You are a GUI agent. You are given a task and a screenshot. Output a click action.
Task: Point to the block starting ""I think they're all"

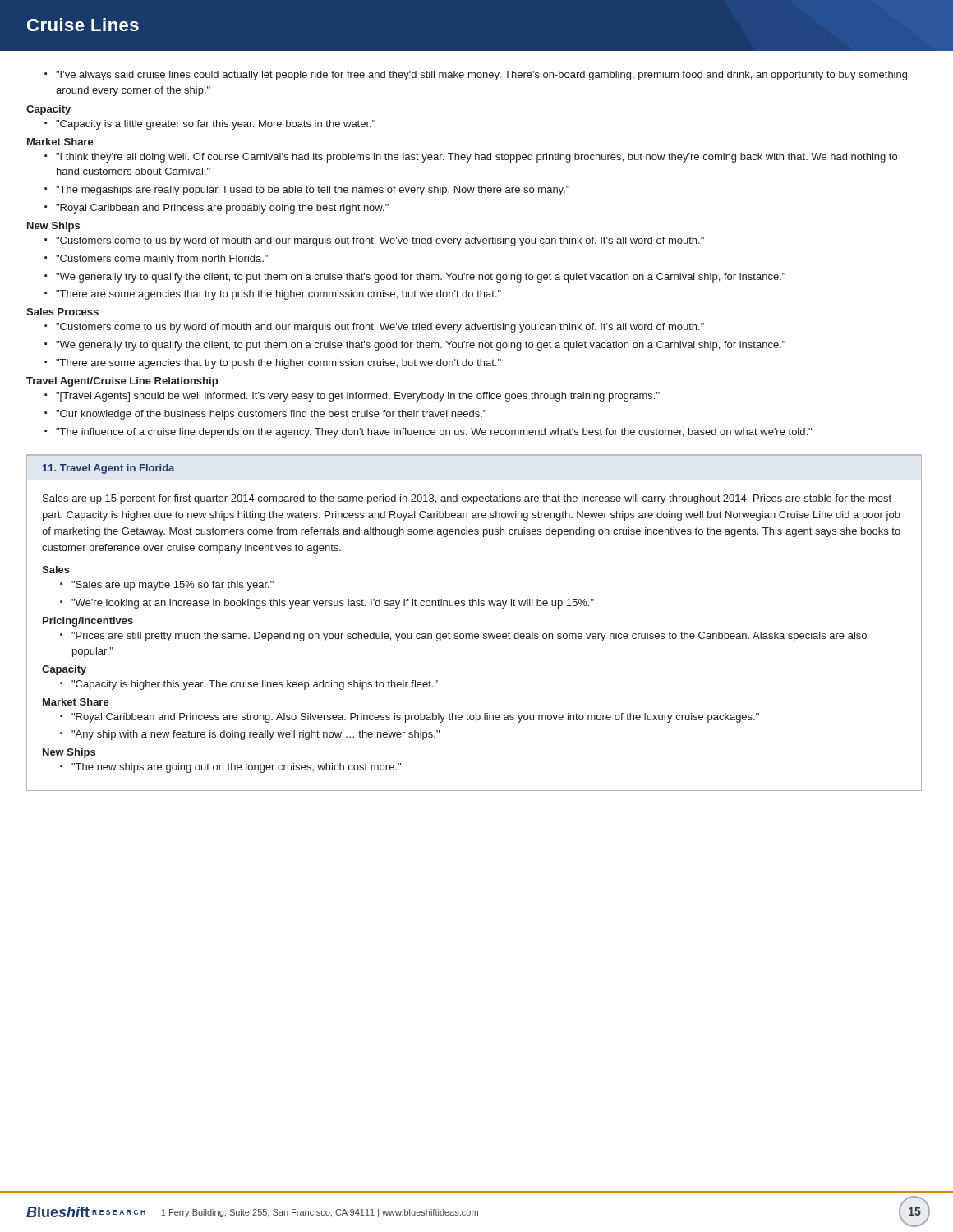point(474,183)
